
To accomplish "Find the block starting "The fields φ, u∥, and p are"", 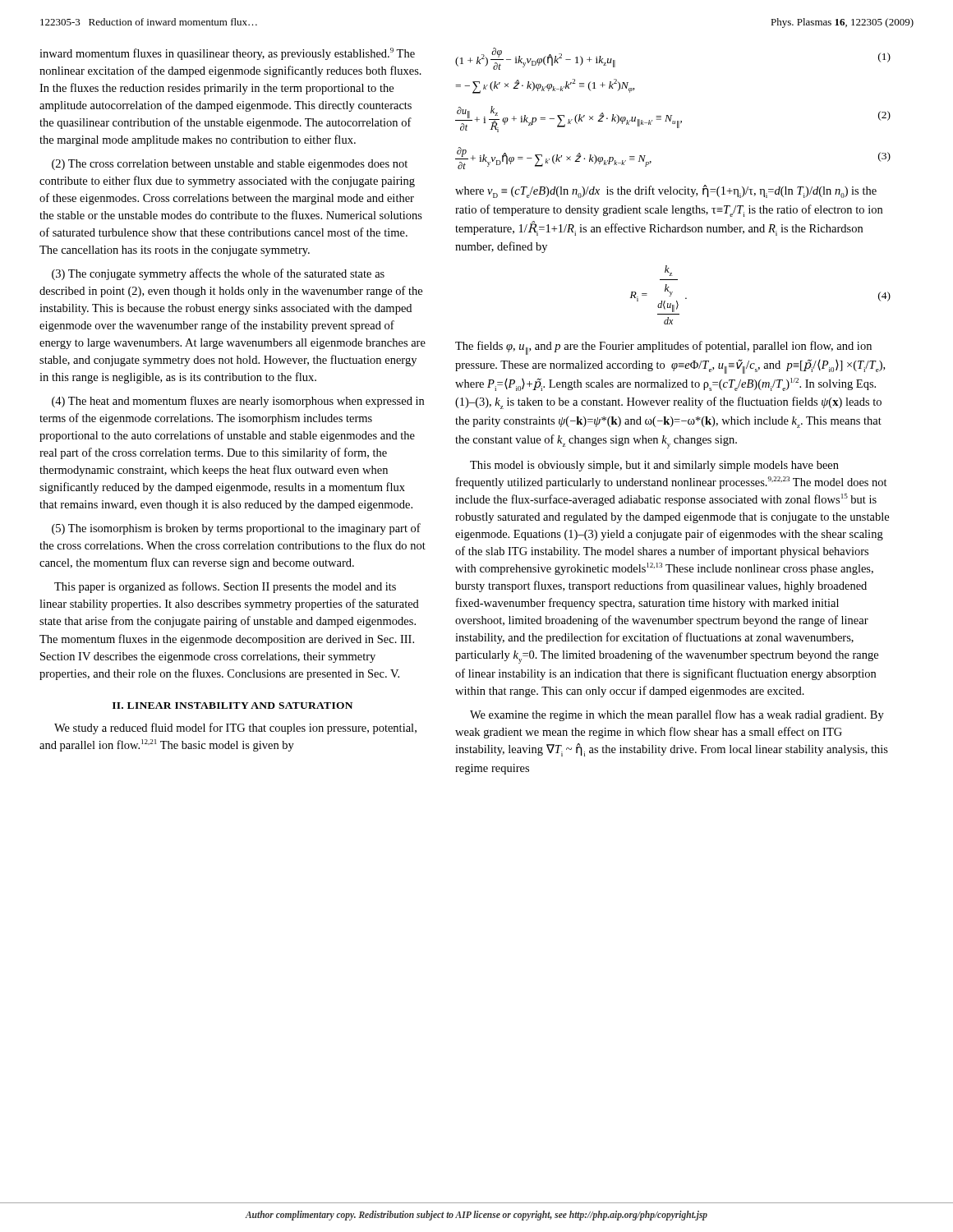I will [x=673, y=557].
